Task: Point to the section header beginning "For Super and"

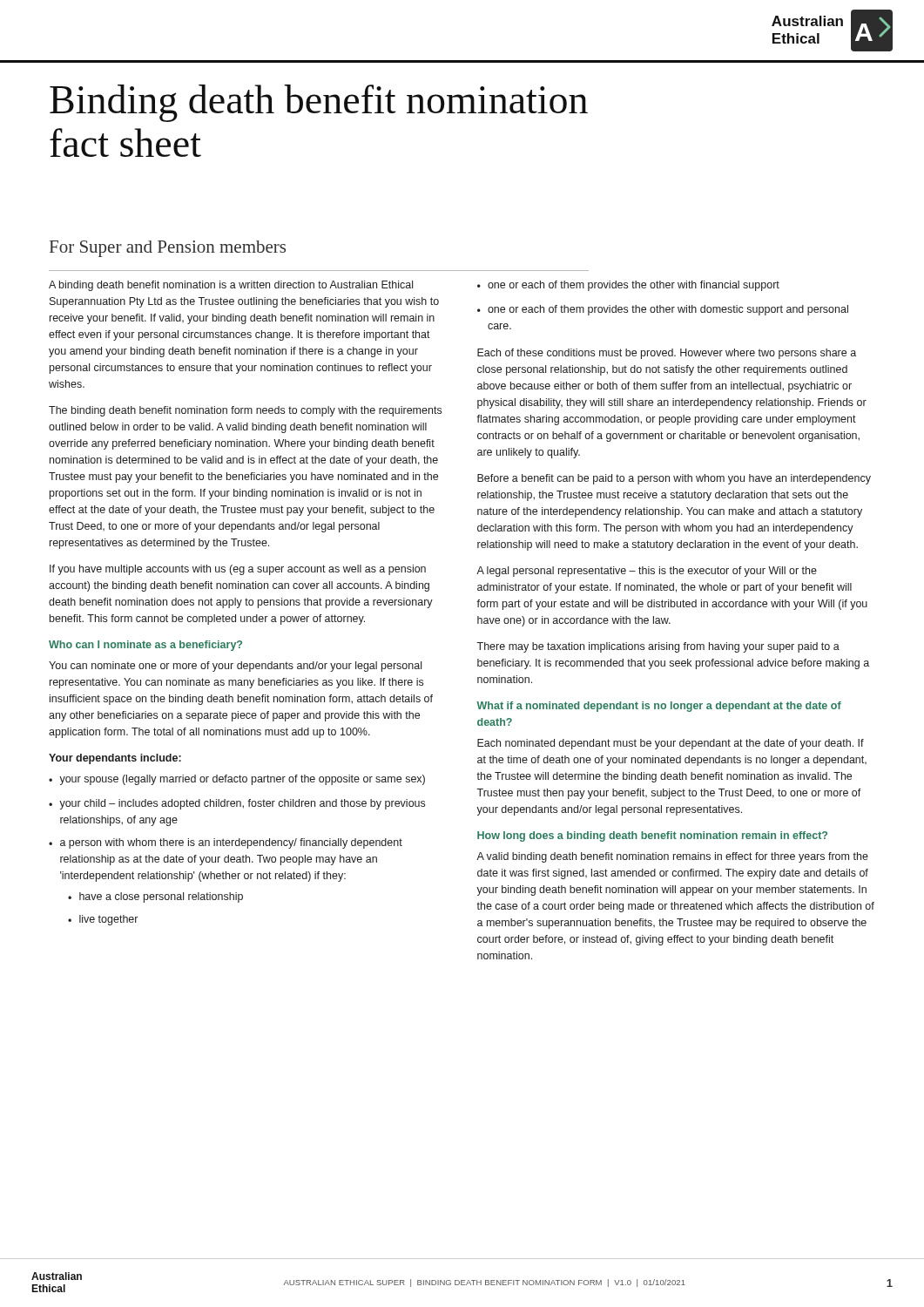Action: point(168,249)
